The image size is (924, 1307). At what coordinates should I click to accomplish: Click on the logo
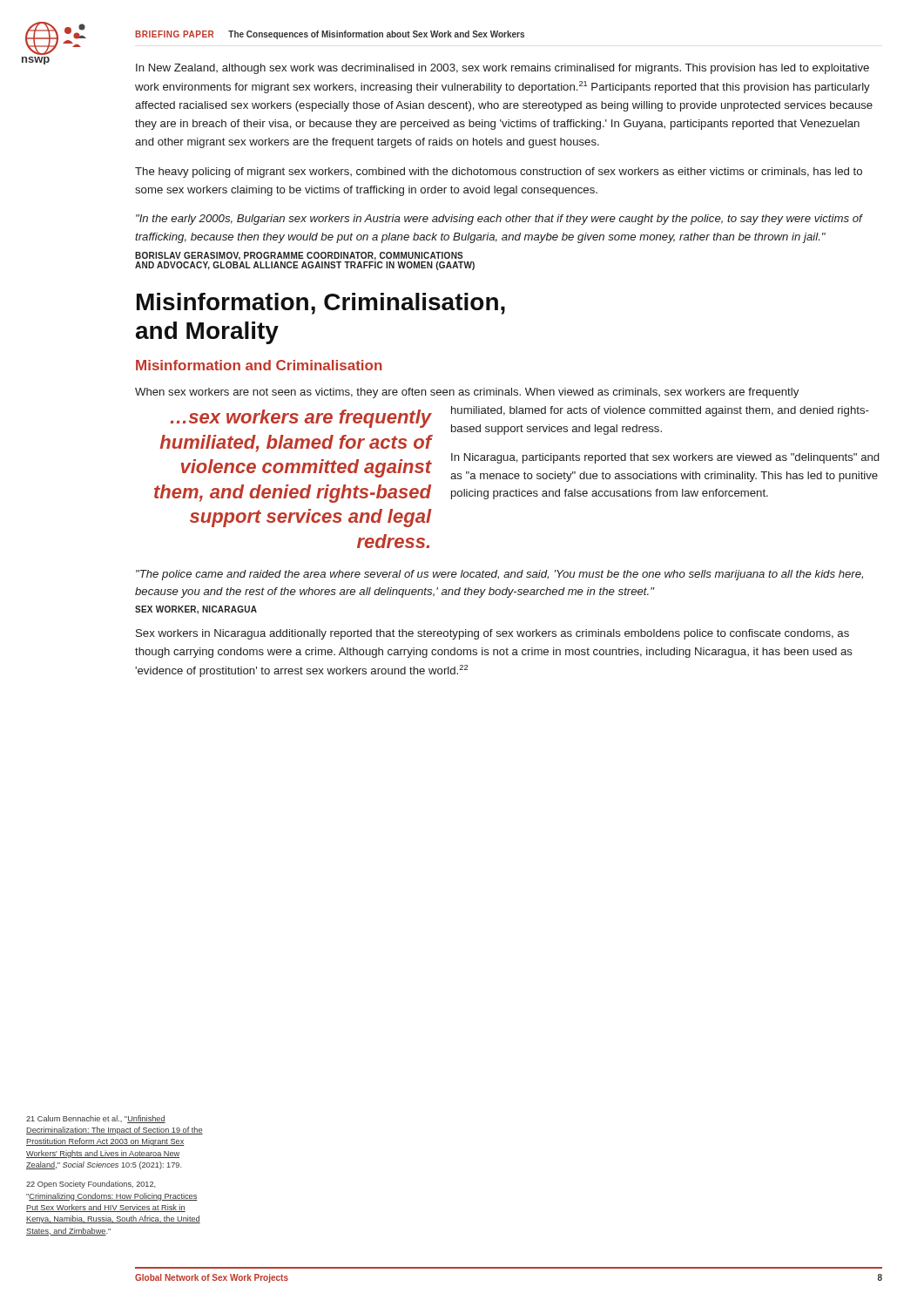point(67,42)
